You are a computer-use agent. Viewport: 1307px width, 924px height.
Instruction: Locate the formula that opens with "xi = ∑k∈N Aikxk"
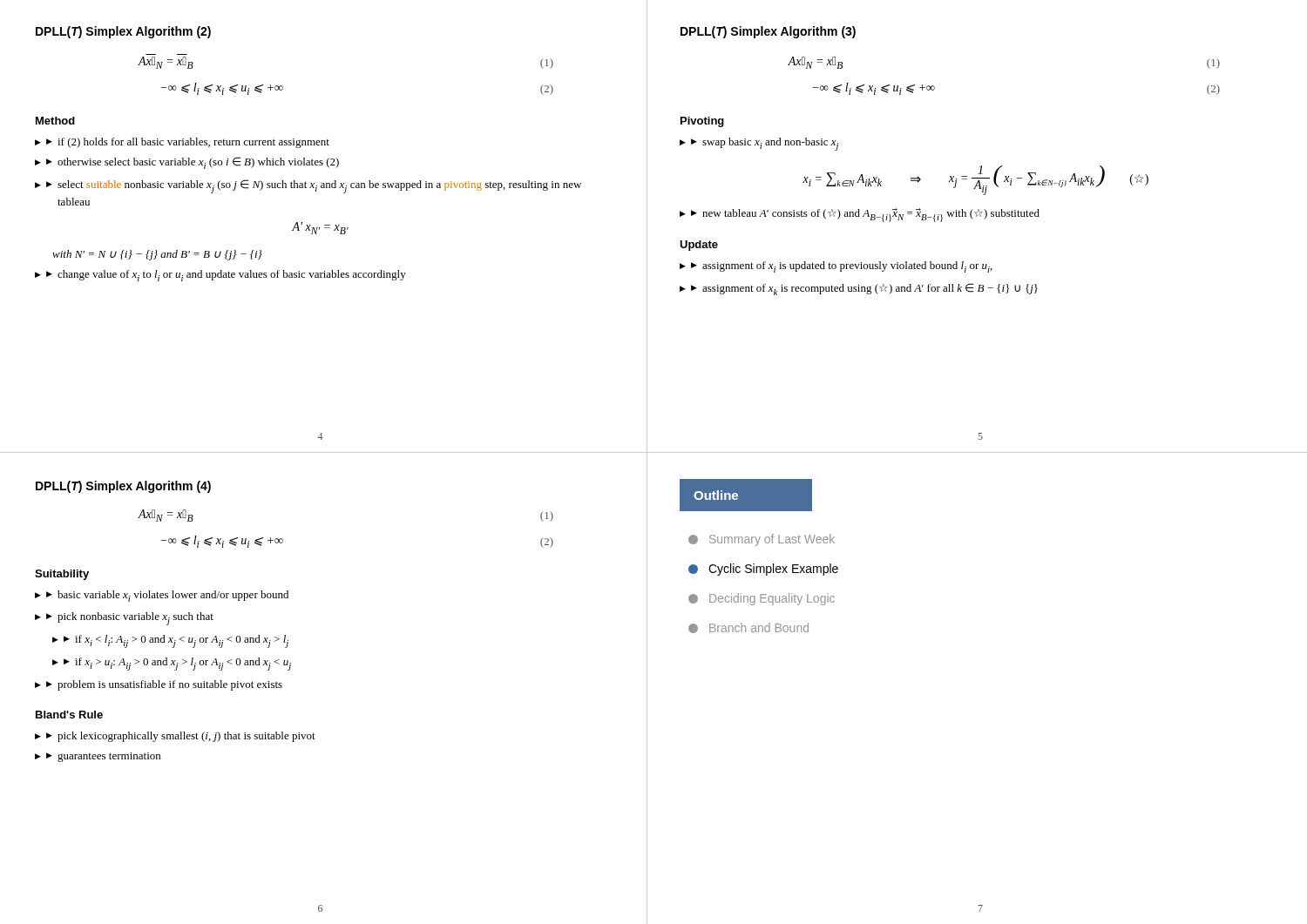976,179
